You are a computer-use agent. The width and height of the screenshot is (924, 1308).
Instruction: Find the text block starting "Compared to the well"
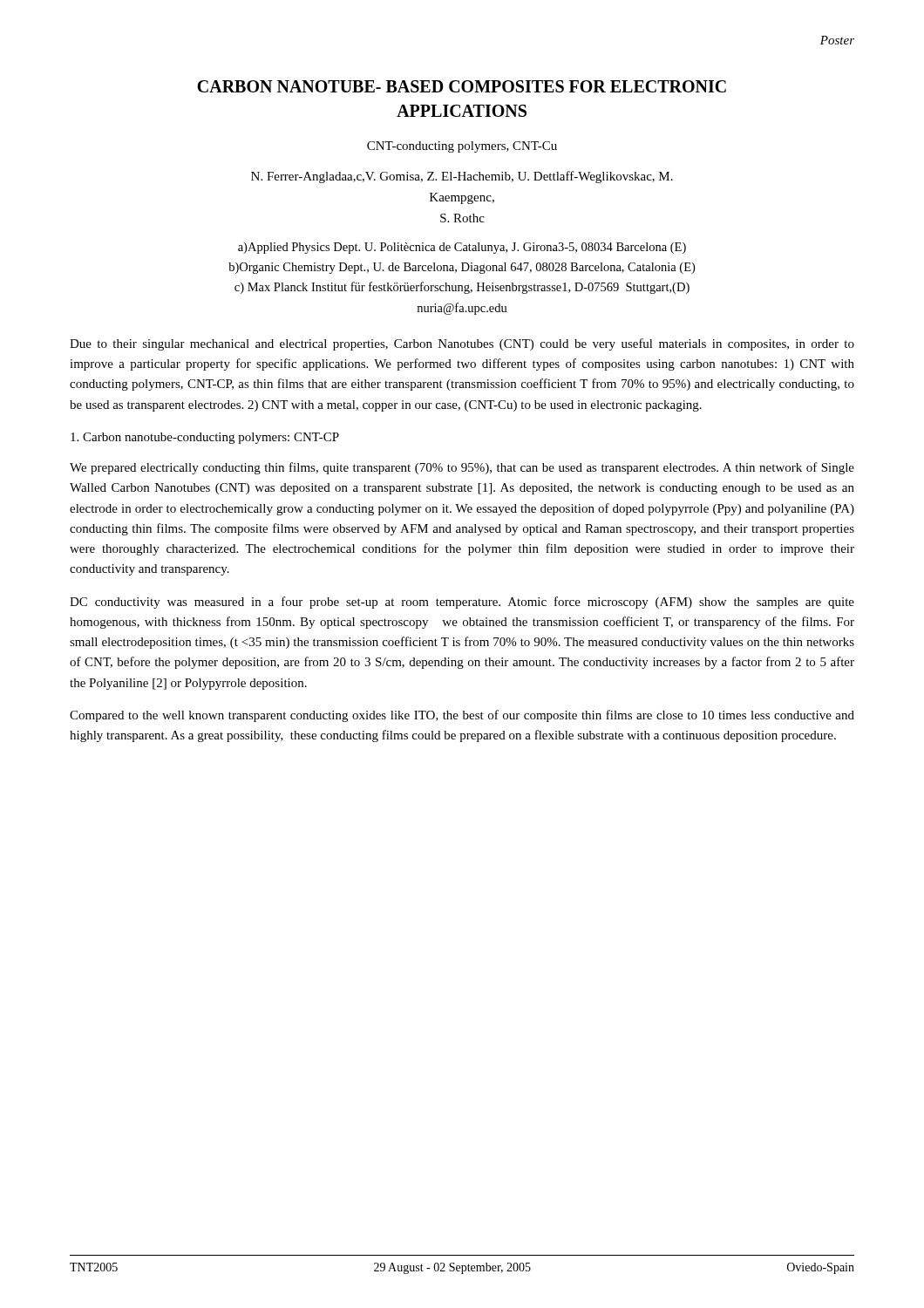[x=462, y=725]
